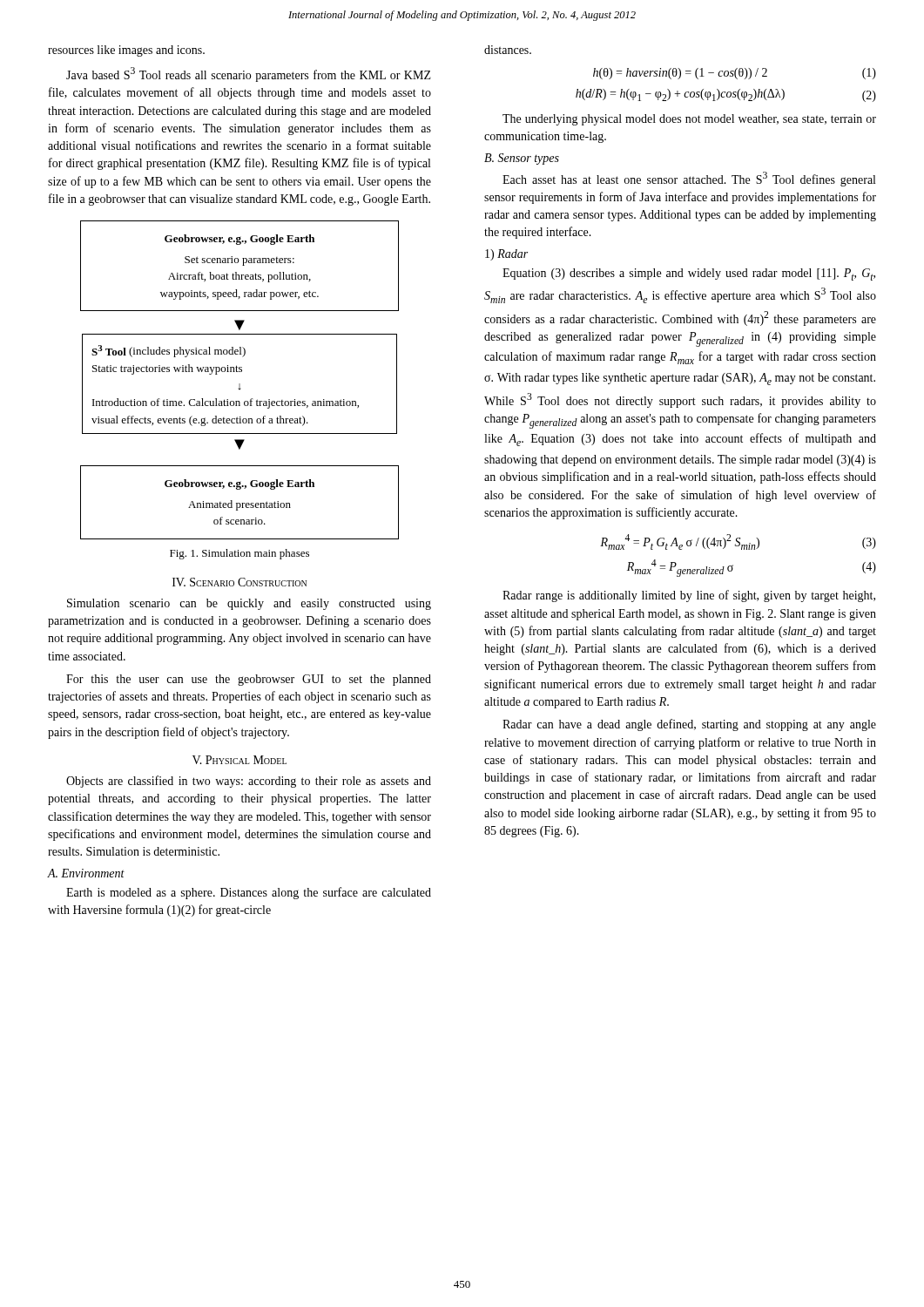Select the text block with the text "Objects are classified"
The width and height of the screenshot is (924, 1307).
click(239, 817)
